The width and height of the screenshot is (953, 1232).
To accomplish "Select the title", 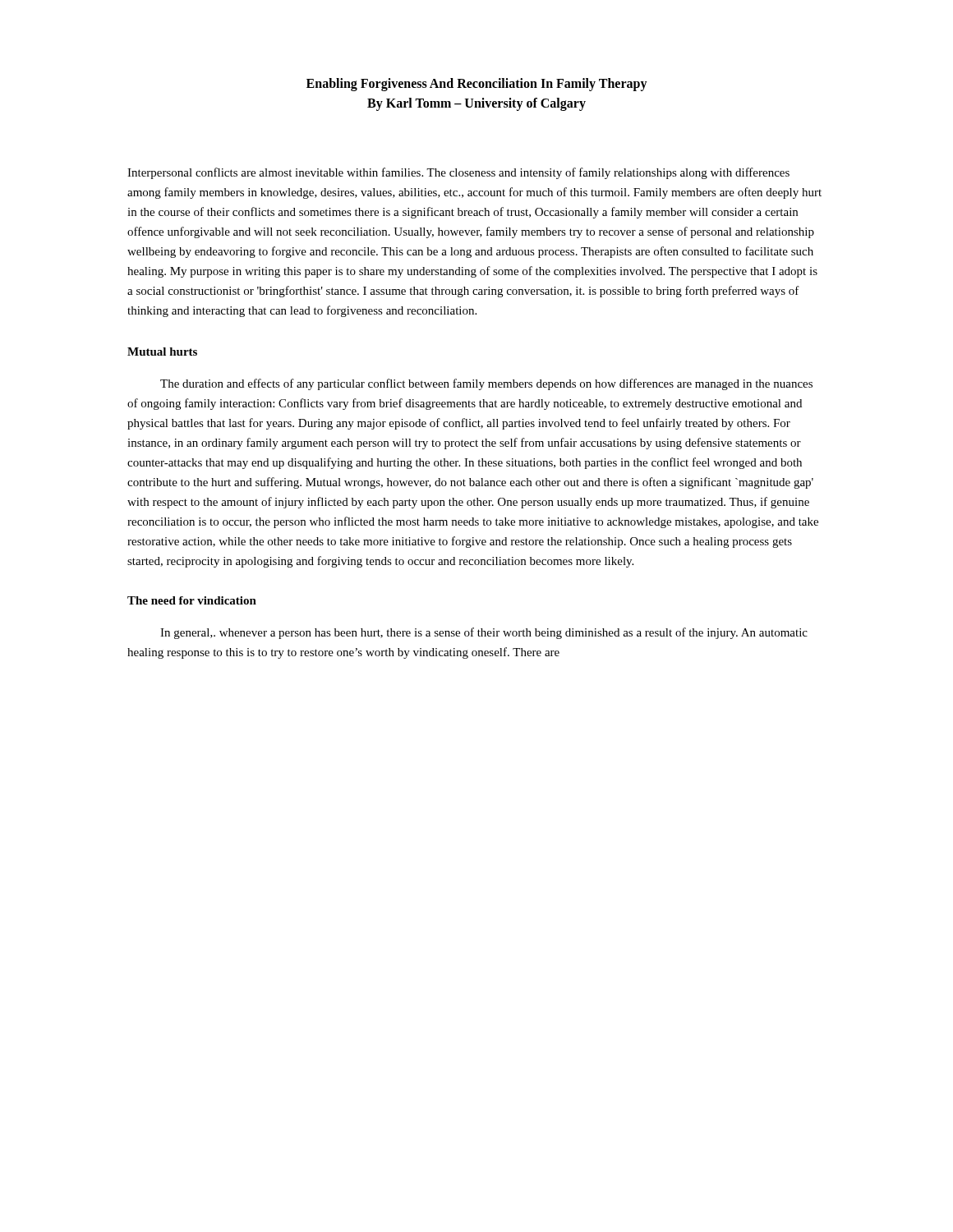I will click(476, 94).
